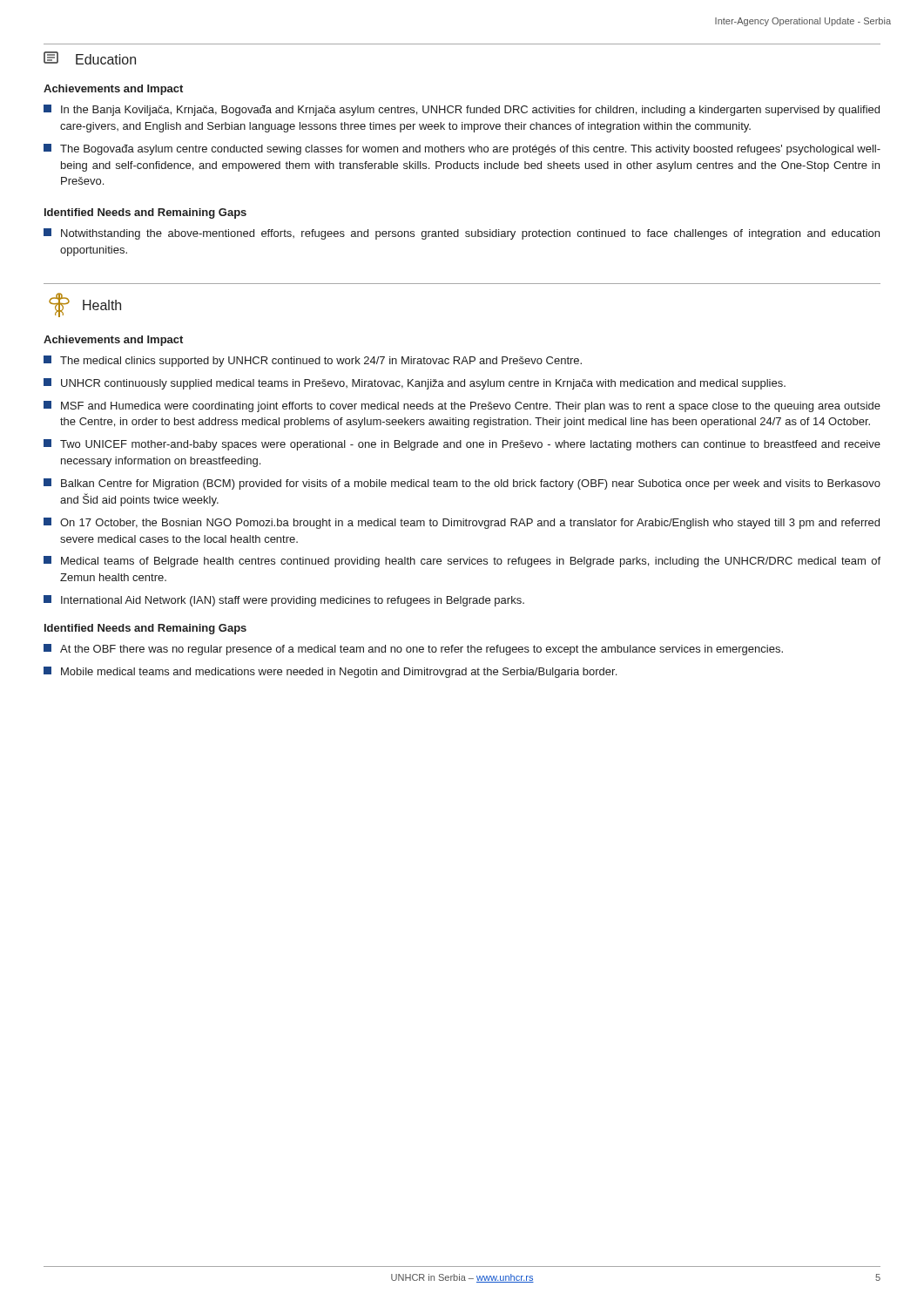Where is the passage that starts "UNHCR continuously supplied medical teams in Preševo, Miratovac,"?

tap(462, 384)
